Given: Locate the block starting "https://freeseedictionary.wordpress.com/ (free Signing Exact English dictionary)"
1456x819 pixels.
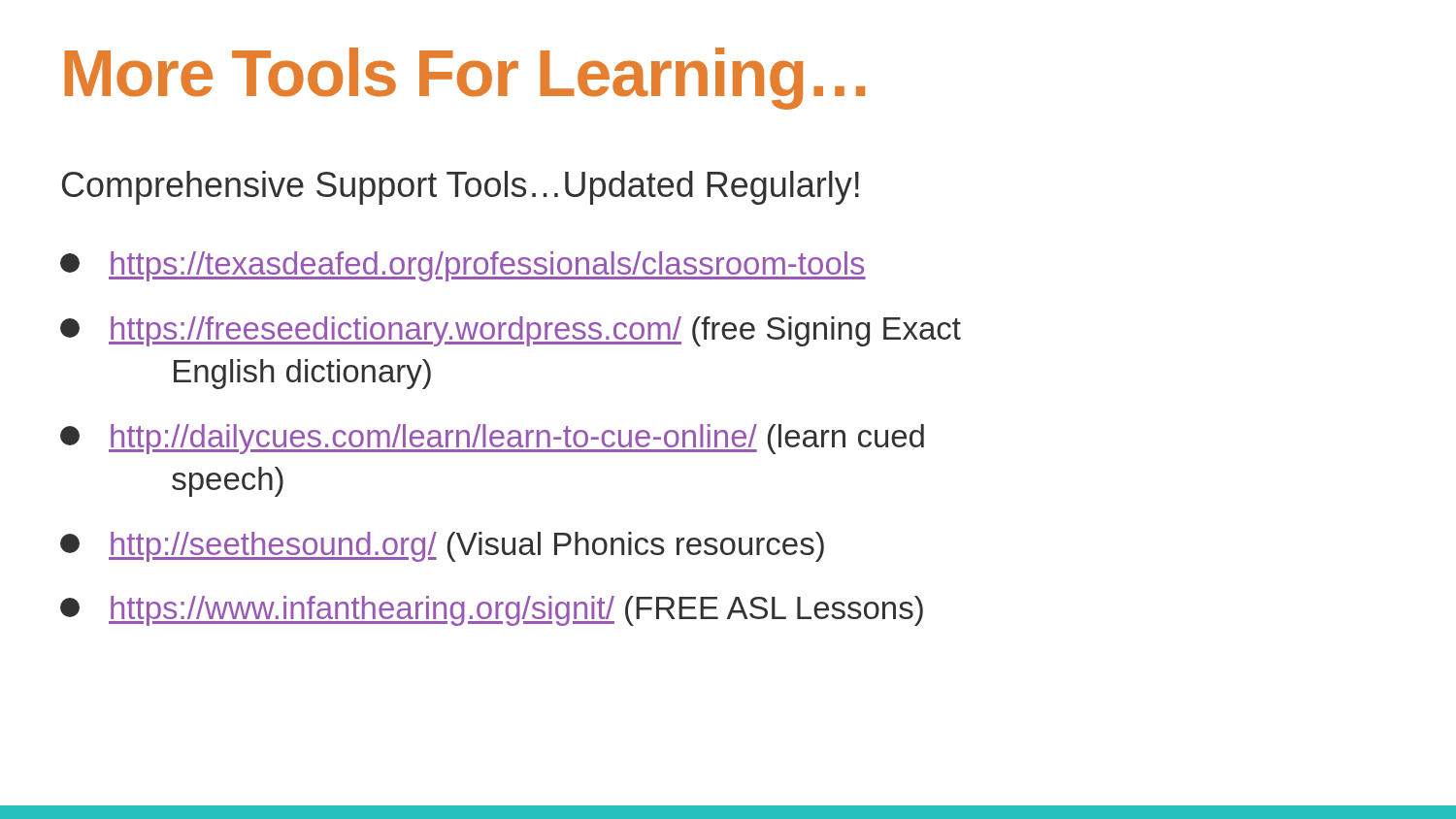Looking at the screenshot, I should 511,350.
